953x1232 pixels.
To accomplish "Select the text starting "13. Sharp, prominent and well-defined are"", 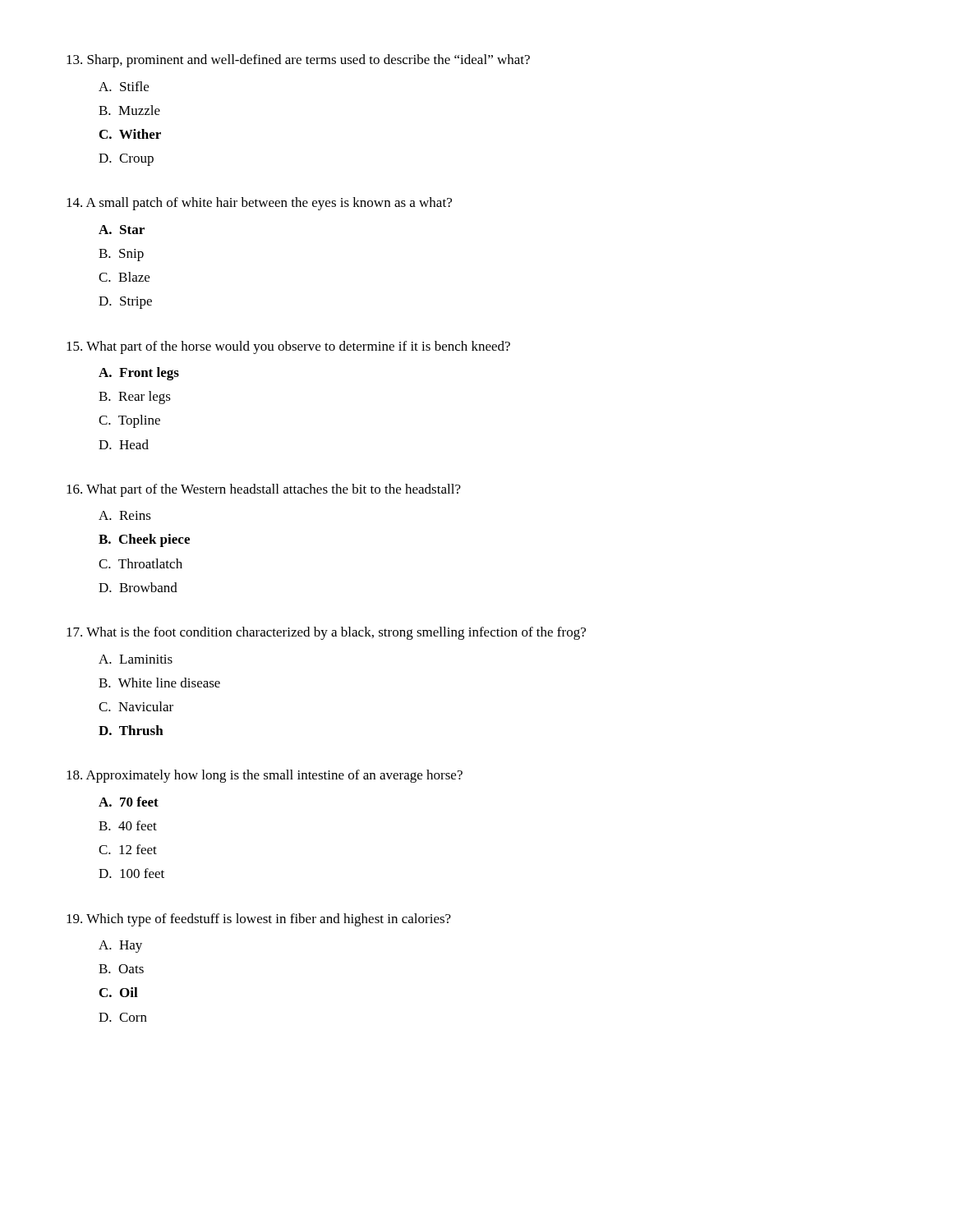I will (298, 61).
